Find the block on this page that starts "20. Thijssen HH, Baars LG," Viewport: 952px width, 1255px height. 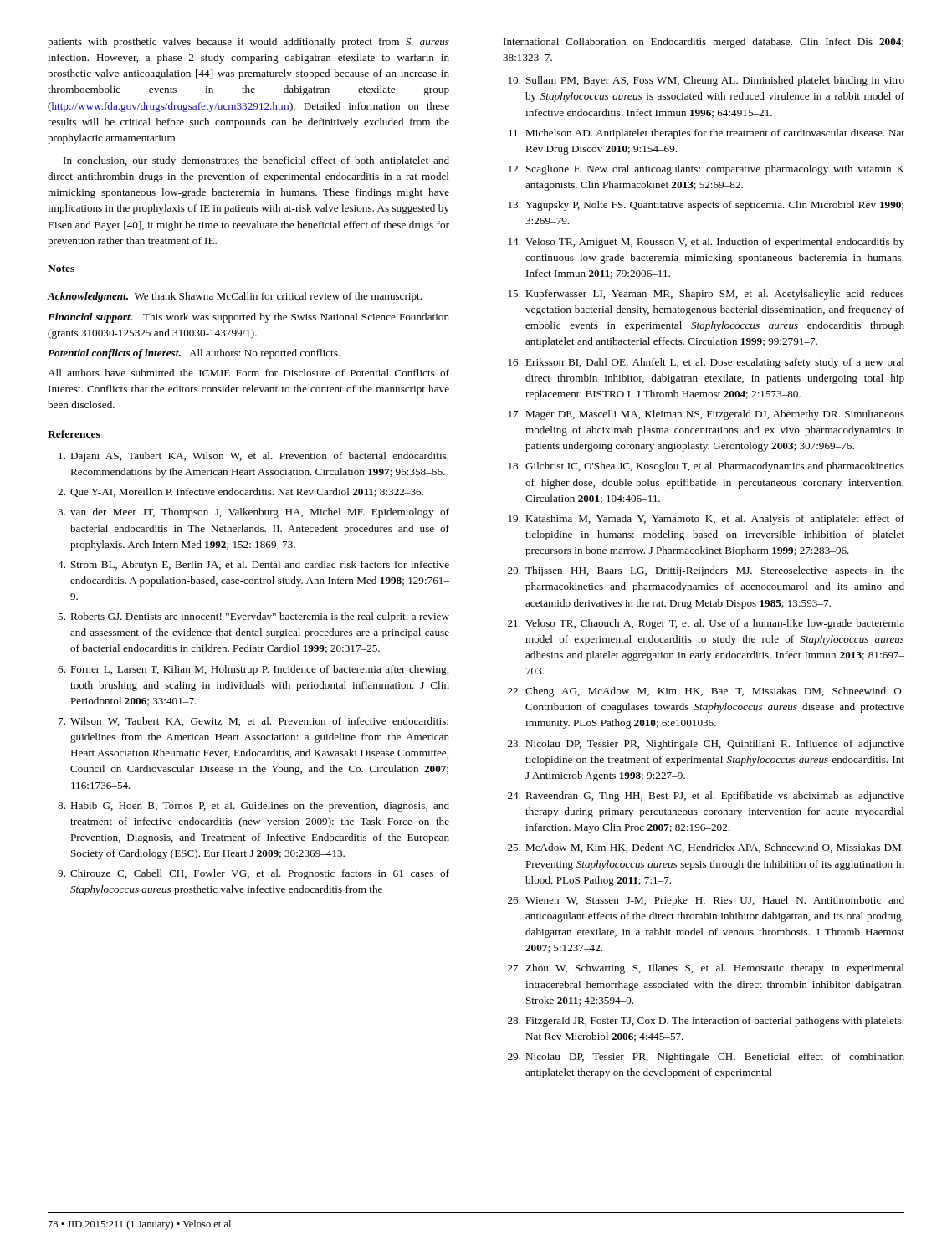pyautogui.click(x=704, y=586)
